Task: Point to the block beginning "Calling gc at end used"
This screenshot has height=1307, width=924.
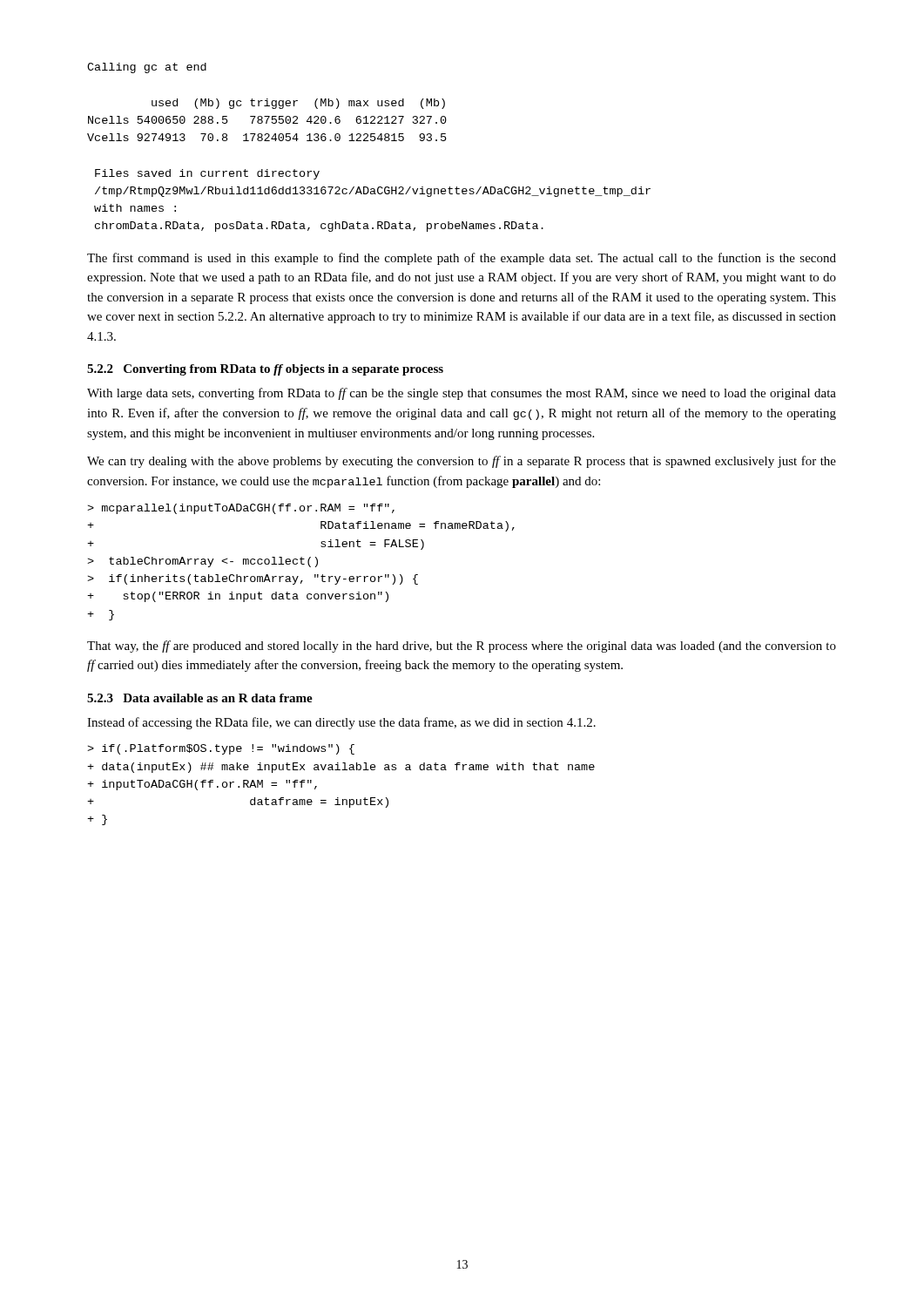Action: 147,68
